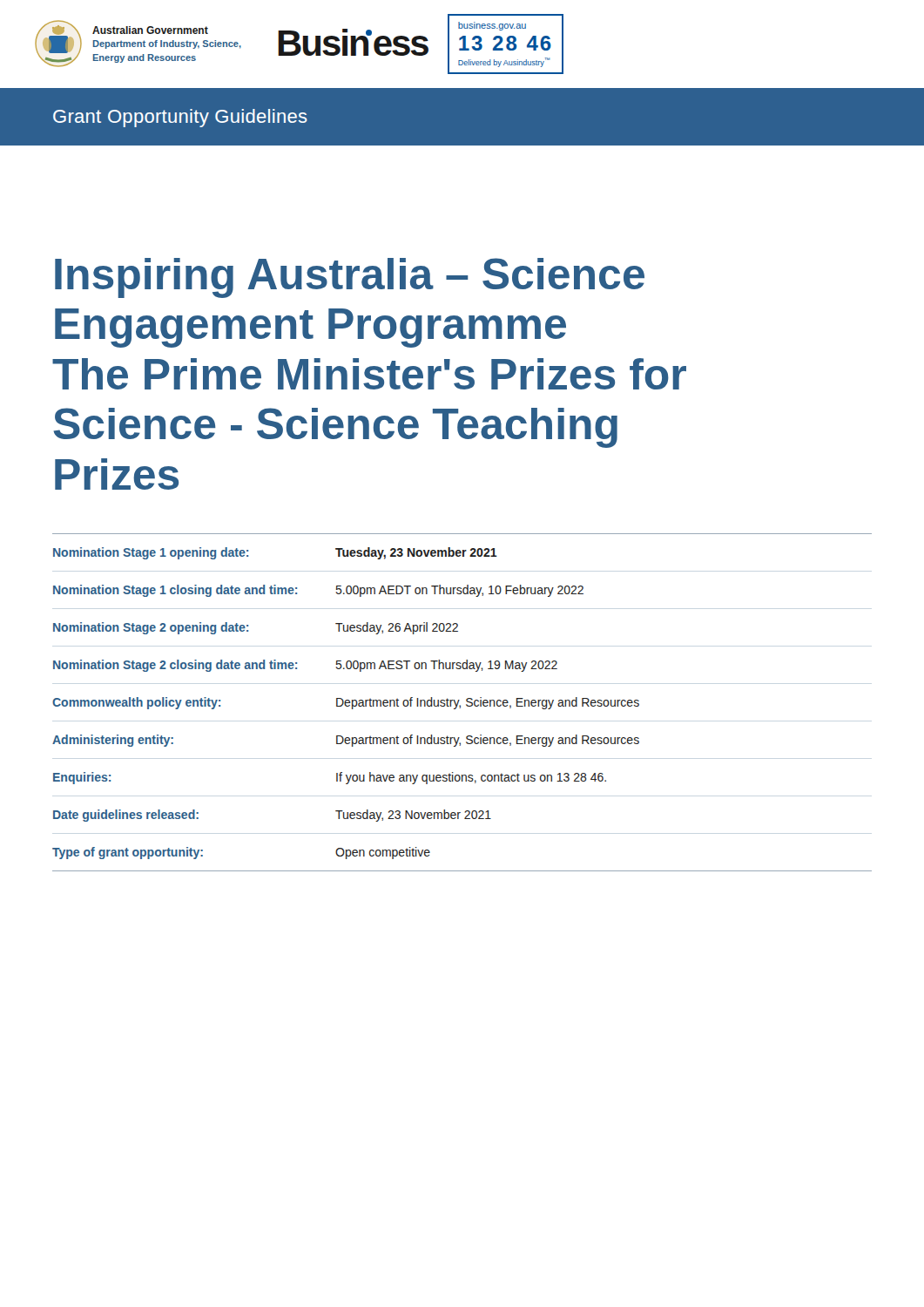Viewport: 924px width, 1307px height.
Task: Click on the text block starting "Grant Opportunity Guidelines"
Action: 180,116
